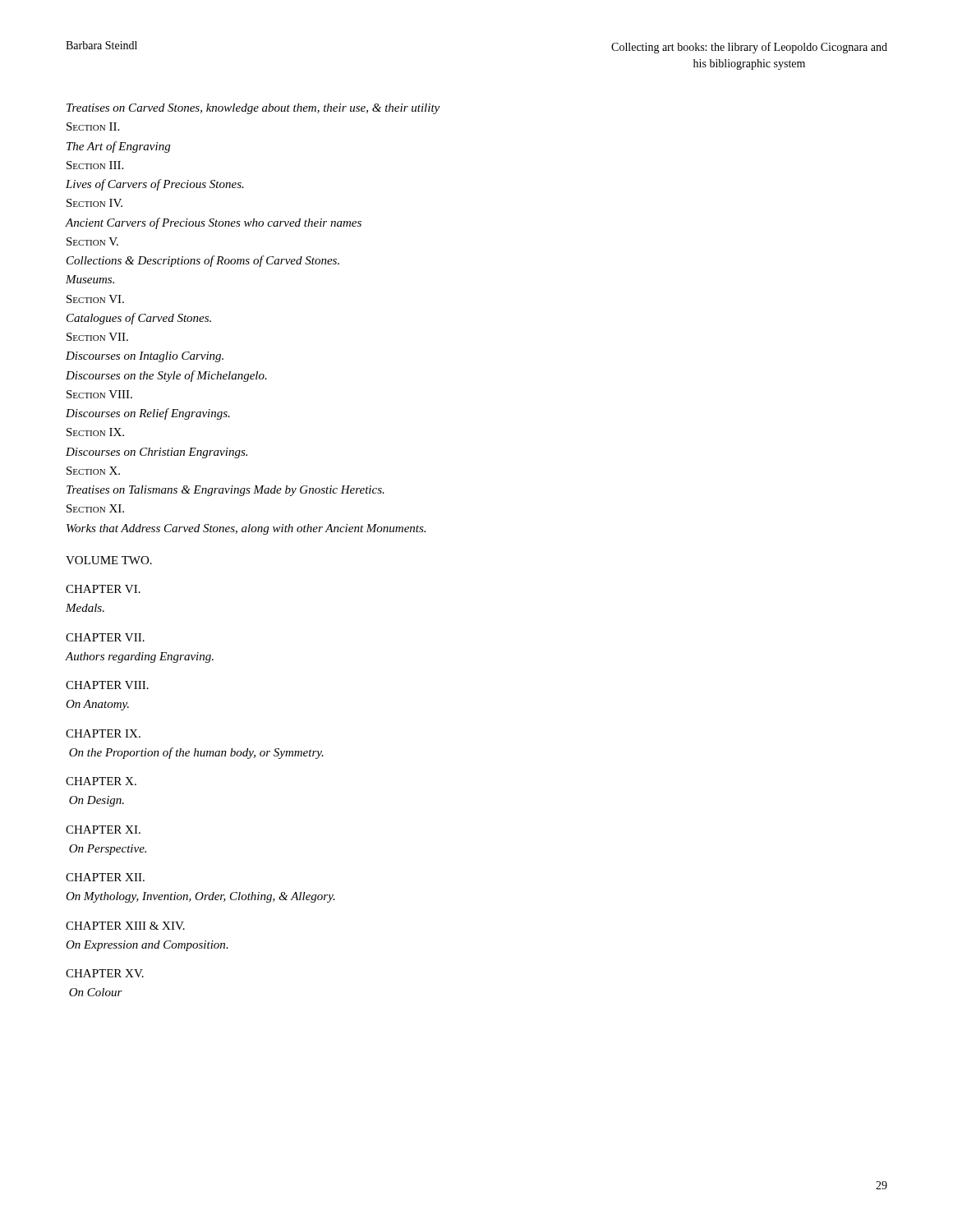Click on the passage starting "Treatises on Carved Stones, knowledge about them, their"
This screenshot has width=953, height=1232.
(253, 109)
